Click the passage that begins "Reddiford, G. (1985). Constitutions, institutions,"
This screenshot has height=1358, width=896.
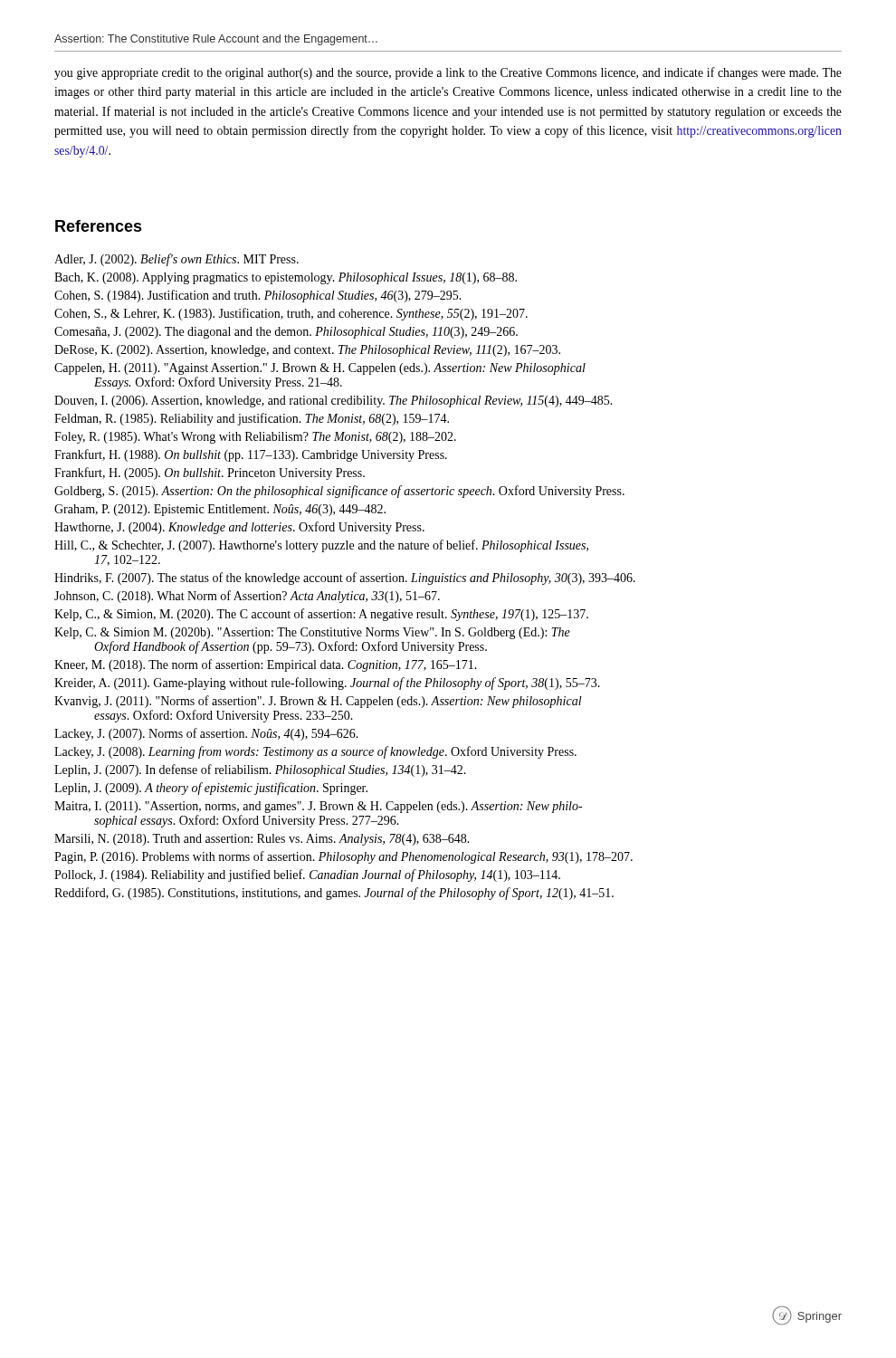pyautogui.click(x=334, y=893)
